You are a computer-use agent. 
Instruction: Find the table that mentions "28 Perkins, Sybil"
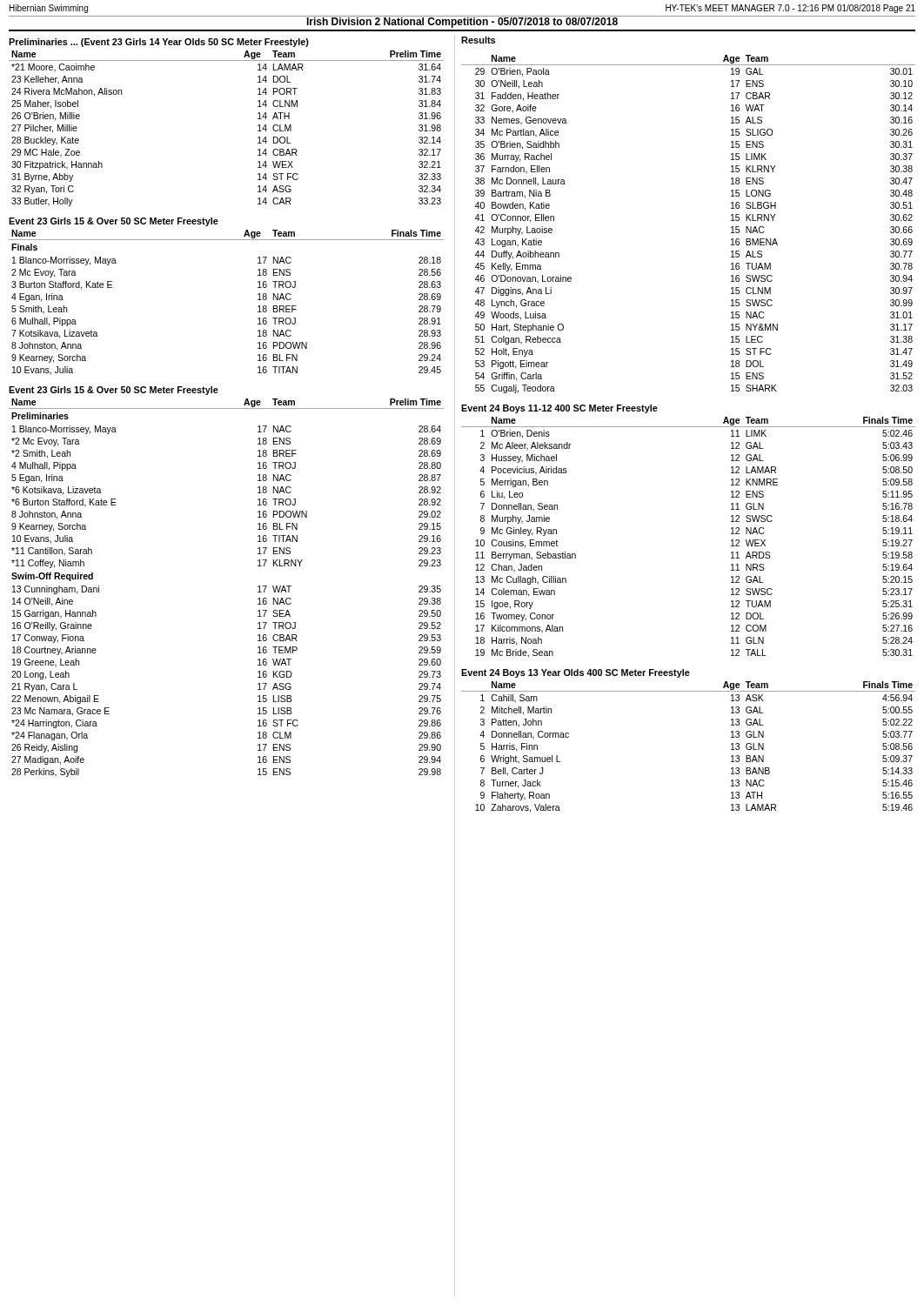[x=226, y=587]
